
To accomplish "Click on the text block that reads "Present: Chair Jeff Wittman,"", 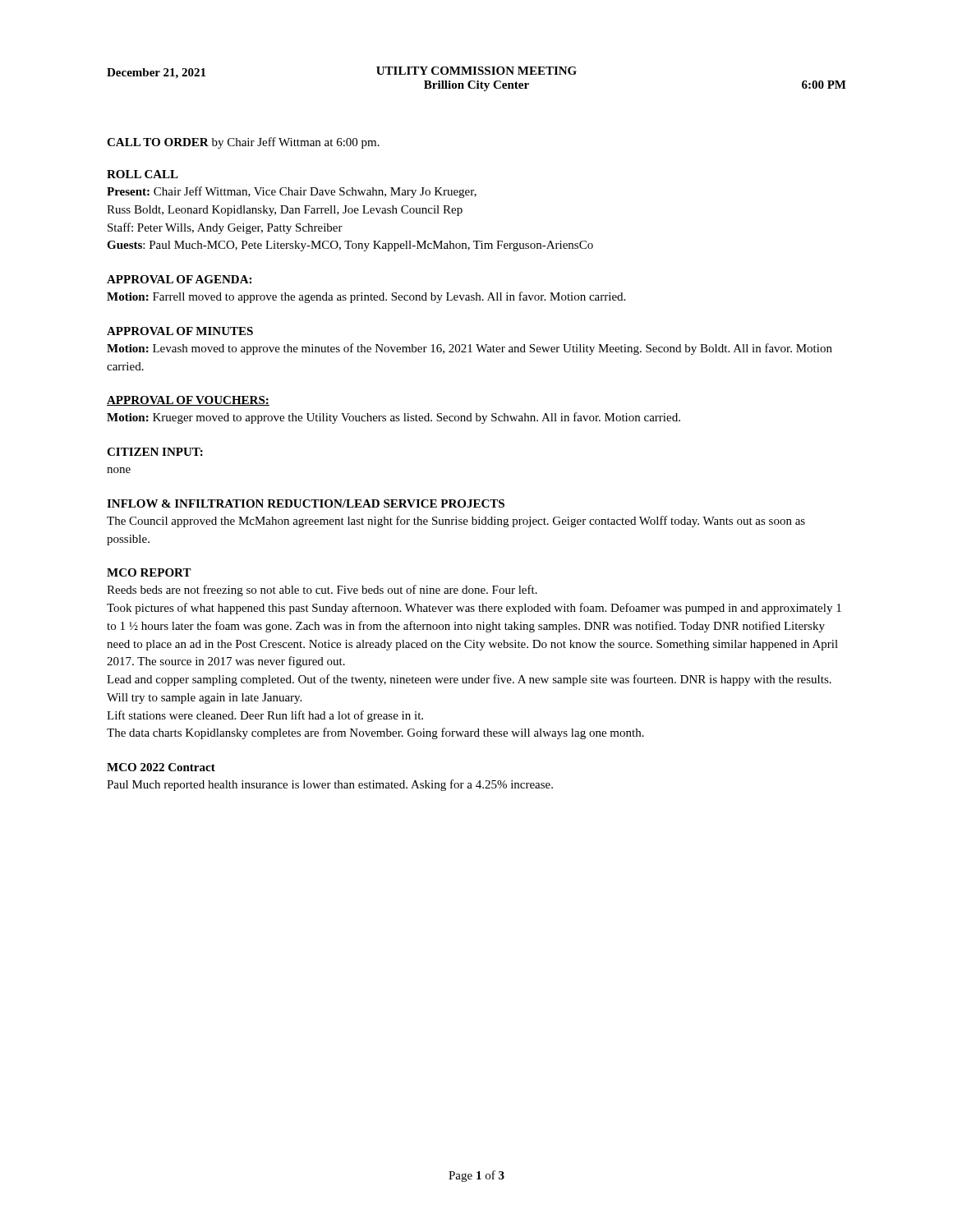I will pyautogui.click(x=350, y=218).
